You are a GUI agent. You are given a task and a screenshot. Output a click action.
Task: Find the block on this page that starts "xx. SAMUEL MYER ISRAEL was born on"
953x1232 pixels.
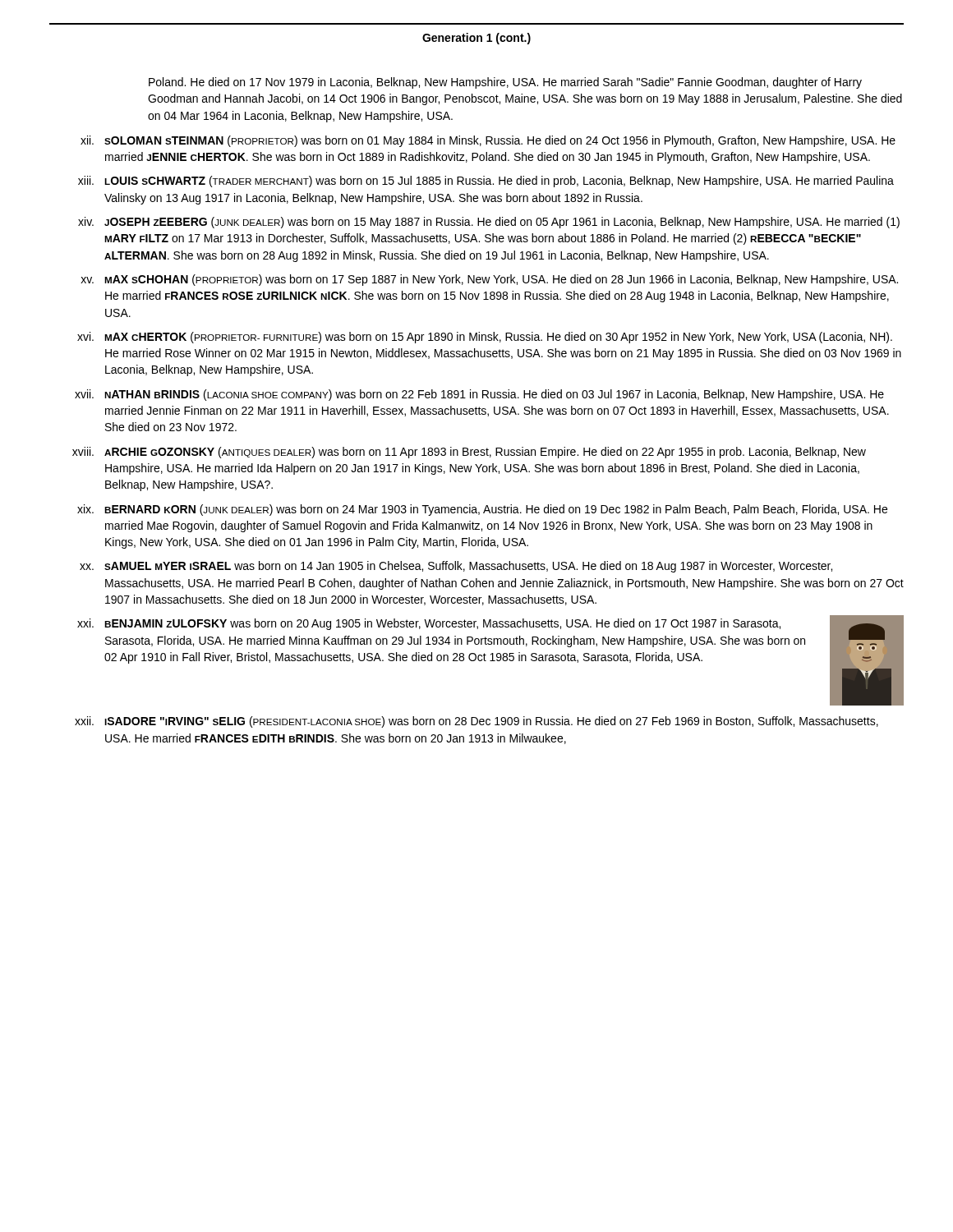476,583
